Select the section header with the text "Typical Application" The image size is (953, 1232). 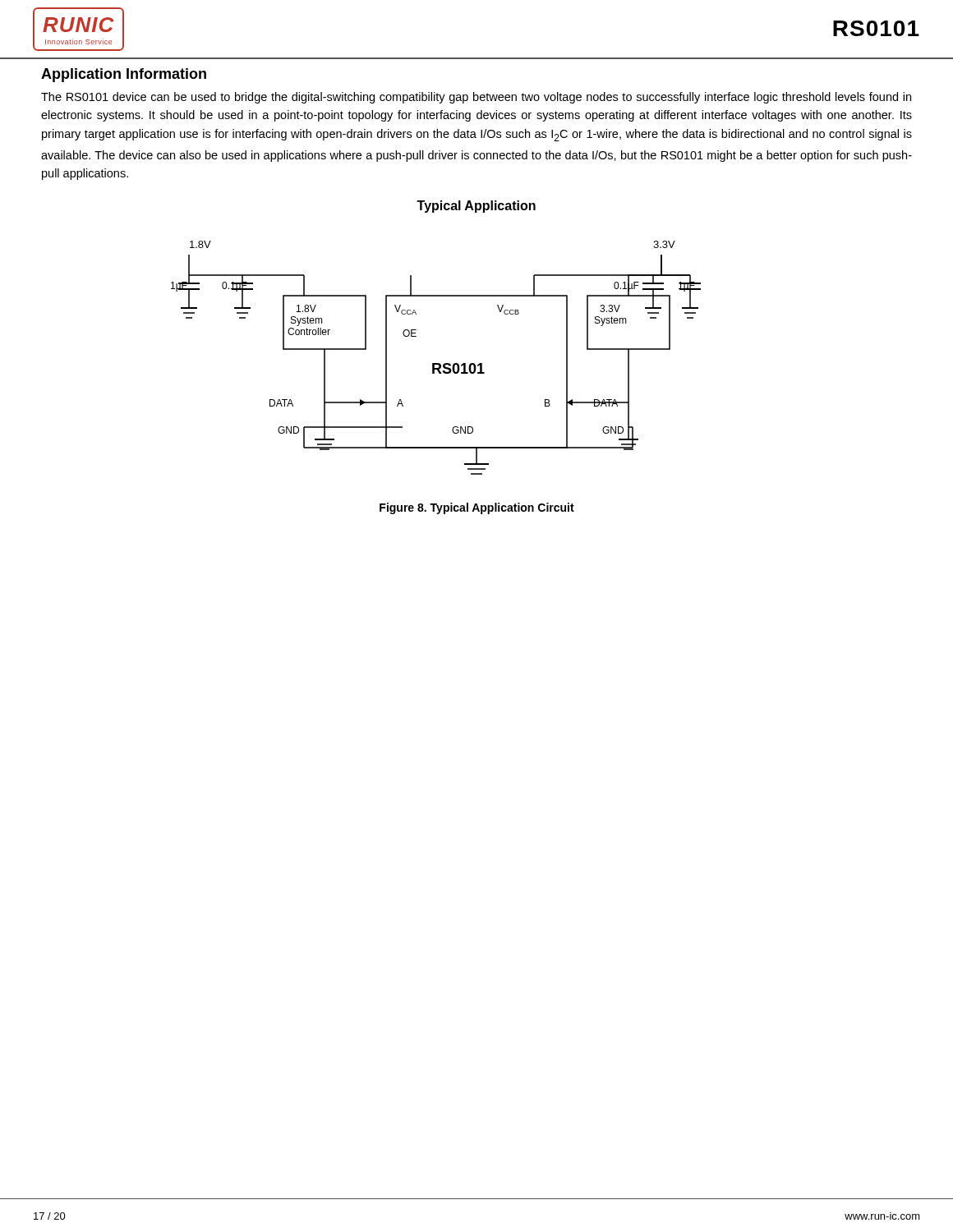[476, 206]
